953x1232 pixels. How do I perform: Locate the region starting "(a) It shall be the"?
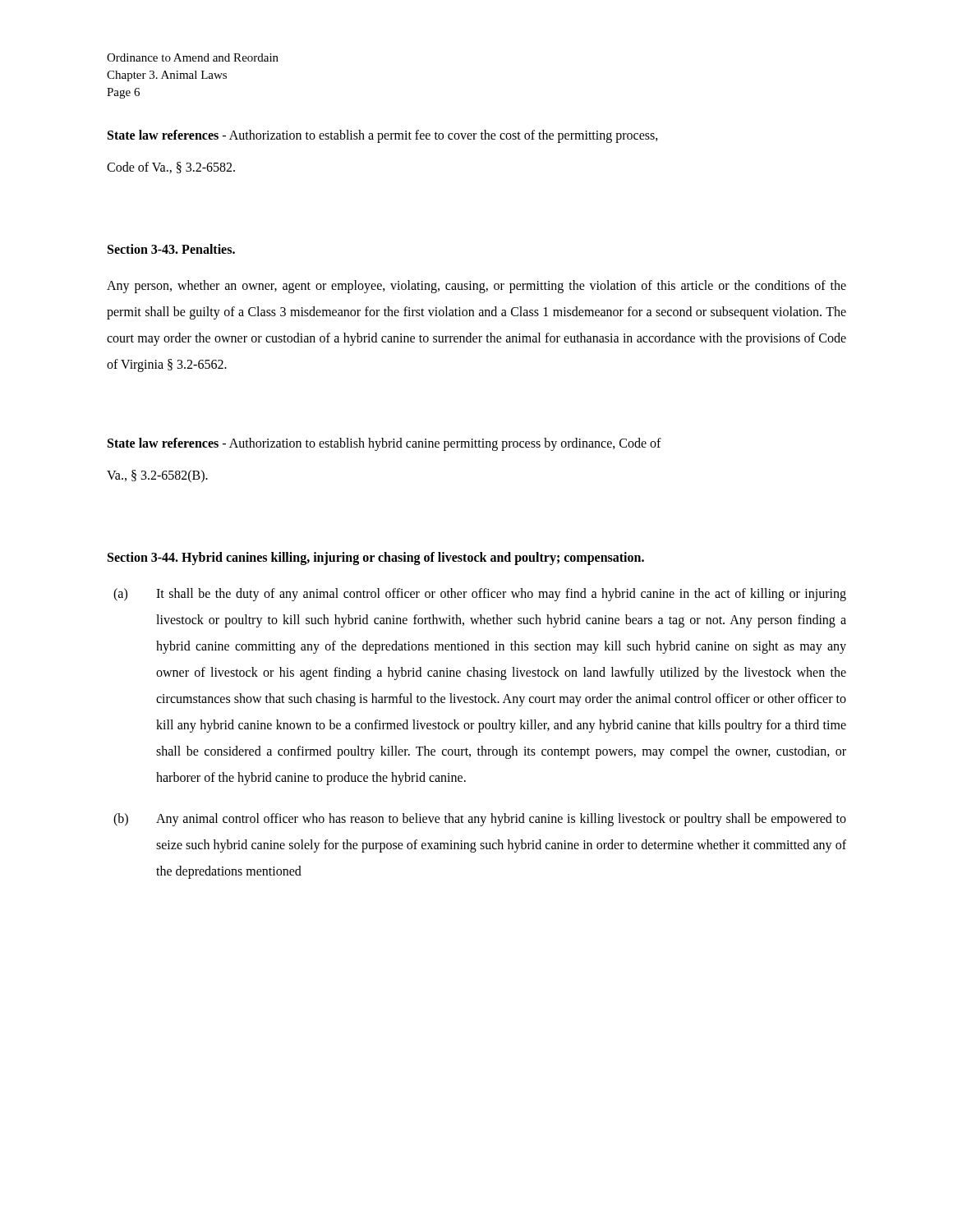(476, 686)
